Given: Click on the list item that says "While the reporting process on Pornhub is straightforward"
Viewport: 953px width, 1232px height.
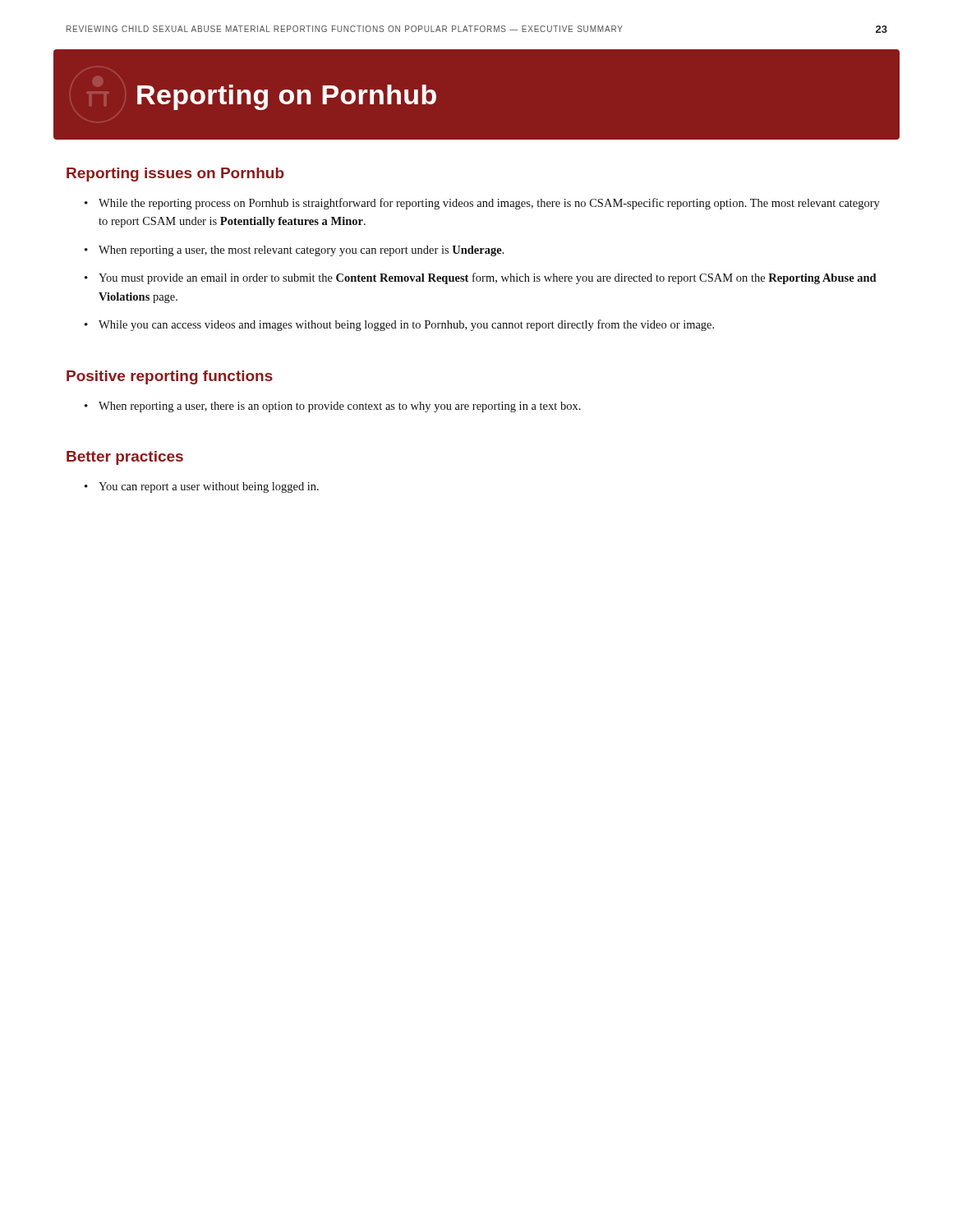Looking at the screenshot, I should click(x=489, y=212).
